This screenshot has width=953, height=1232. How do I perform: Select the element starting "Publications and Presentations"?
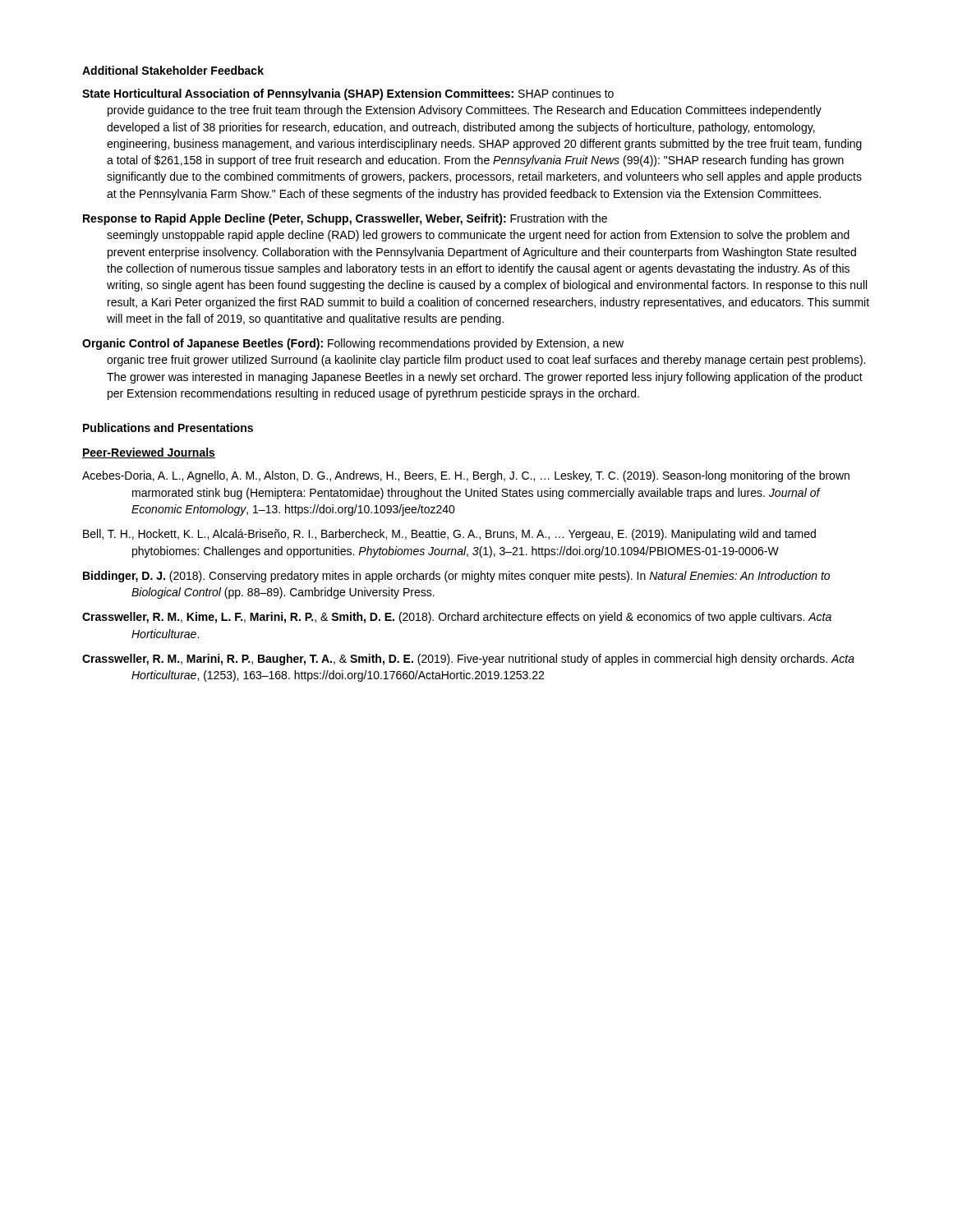(168, 428)
